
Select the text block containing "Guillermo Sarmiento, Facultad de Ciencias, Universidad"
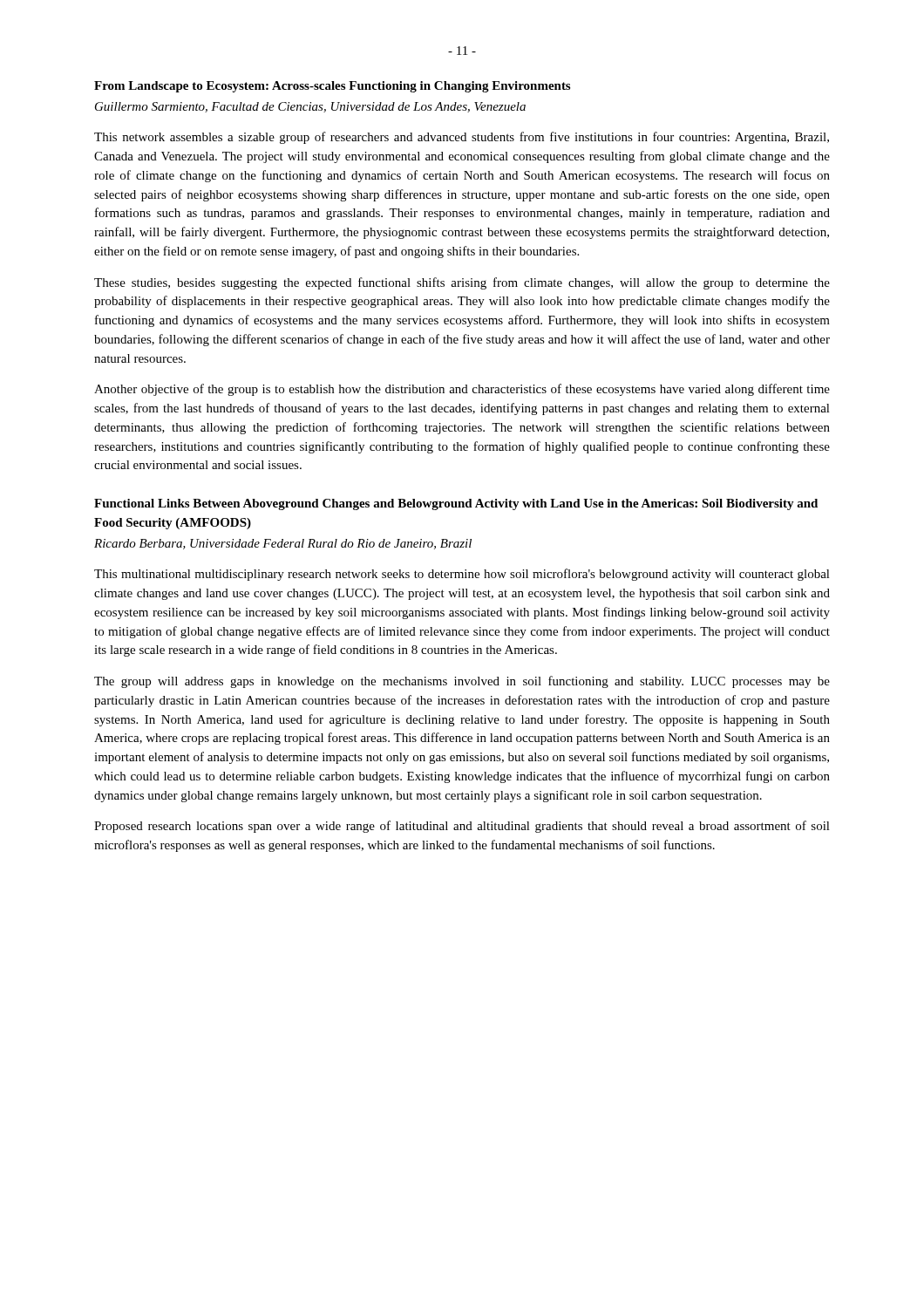point(310,106)
